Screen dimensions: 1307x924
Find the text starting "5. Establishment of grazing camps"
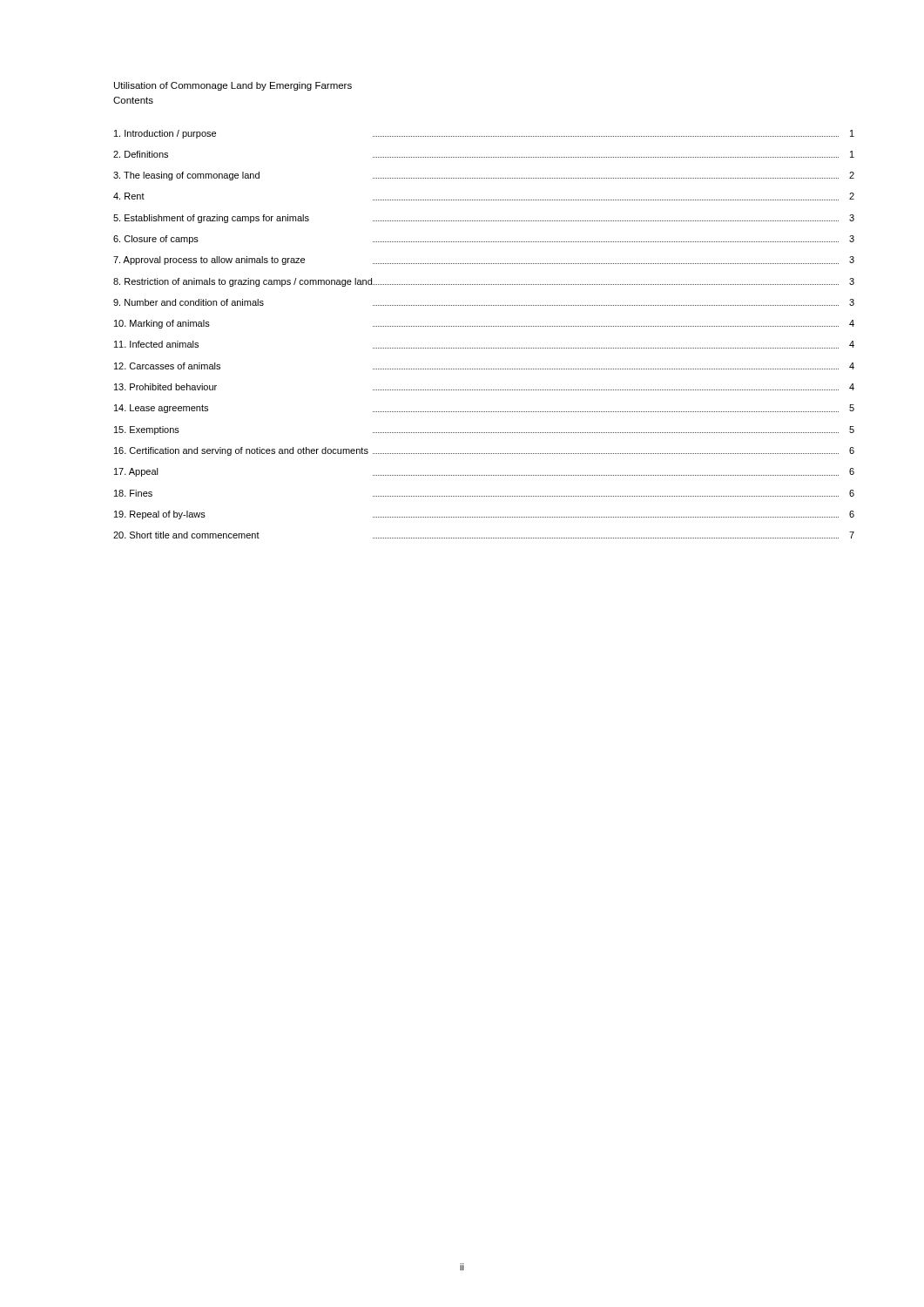[x=484, y=218]
